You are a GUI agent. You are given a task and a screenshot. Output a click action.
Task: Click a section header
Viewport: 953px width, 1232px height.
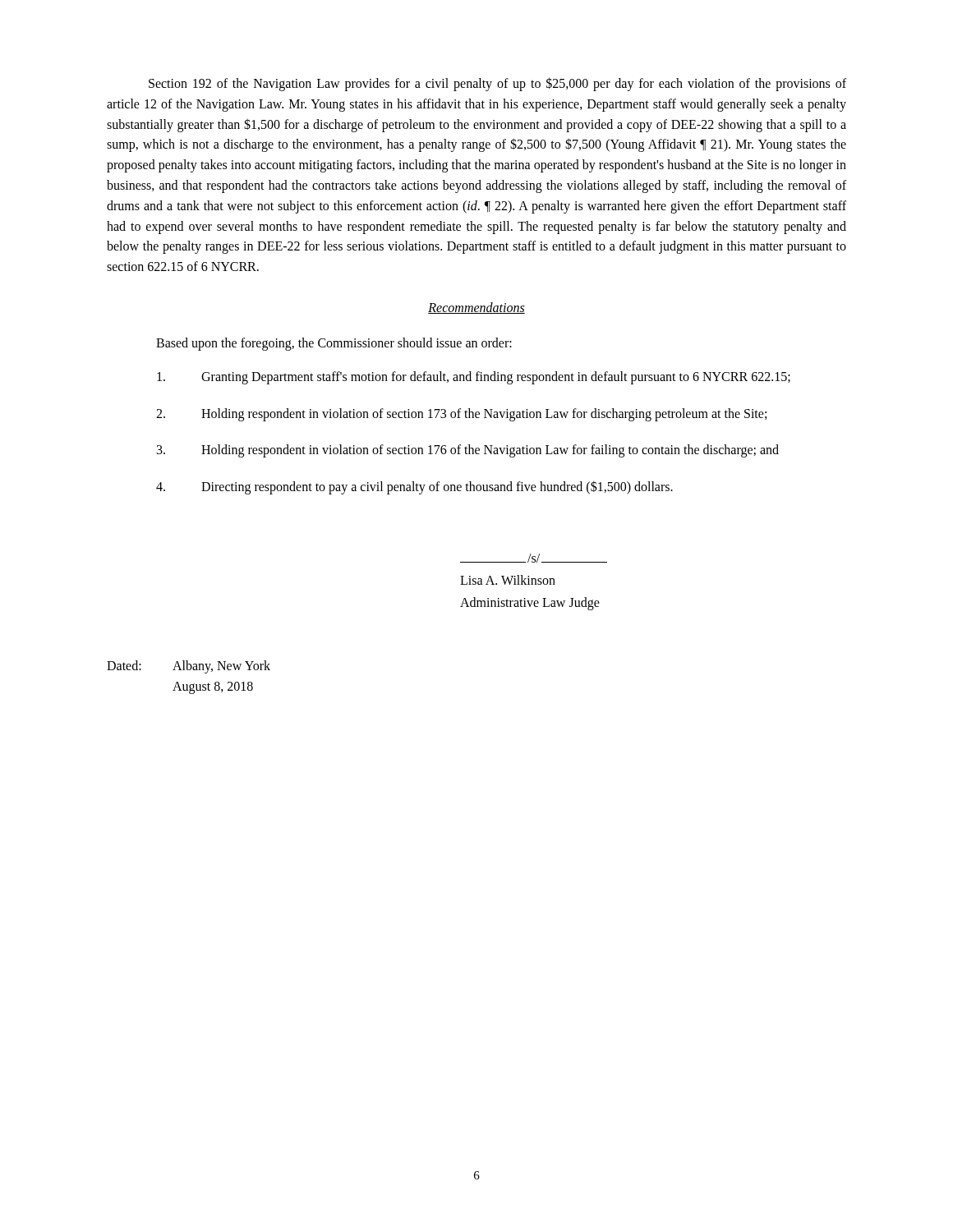[476, 308]
